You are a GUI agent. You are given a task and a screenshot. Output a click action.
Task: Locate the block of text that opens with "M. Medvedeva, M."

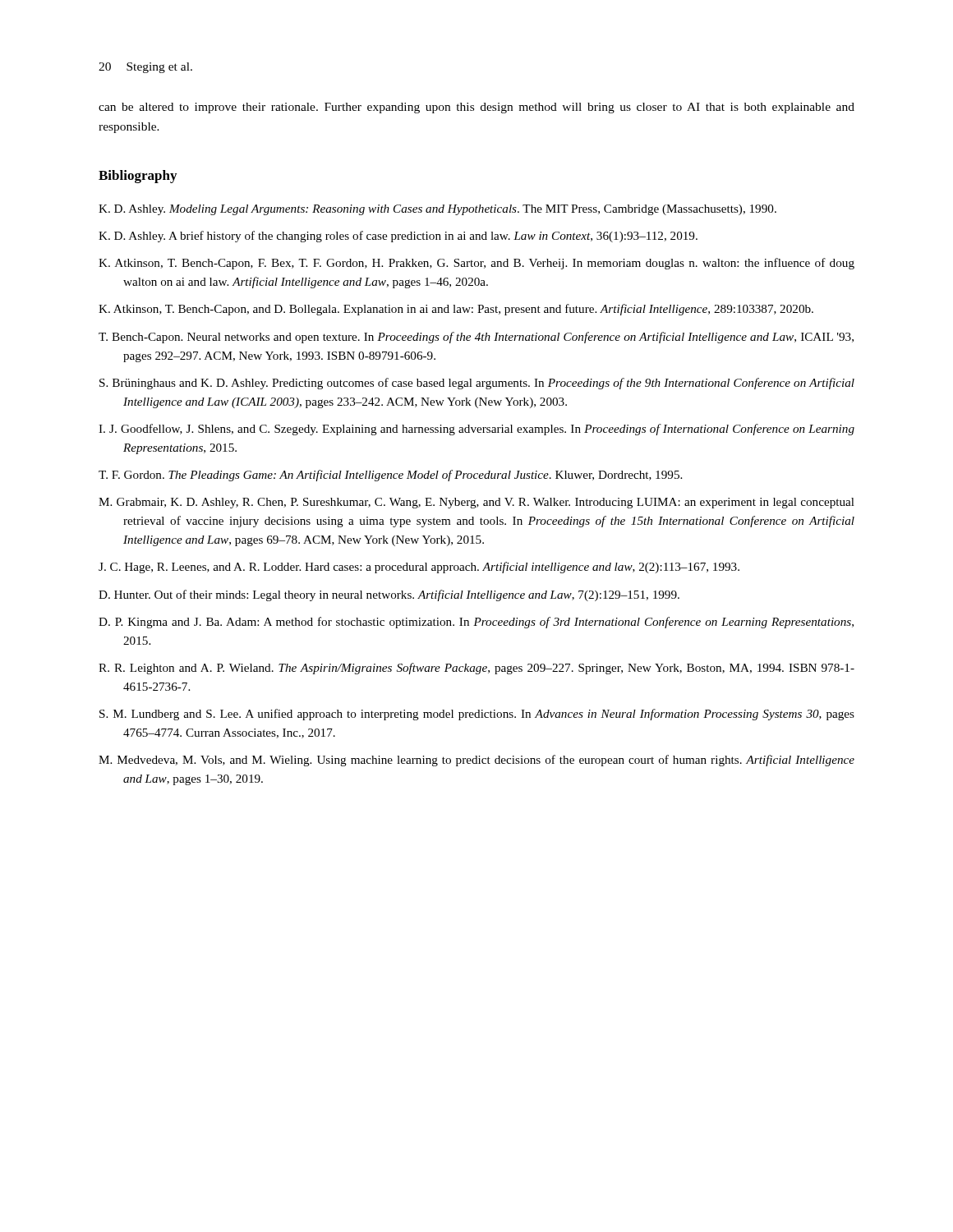476,769
